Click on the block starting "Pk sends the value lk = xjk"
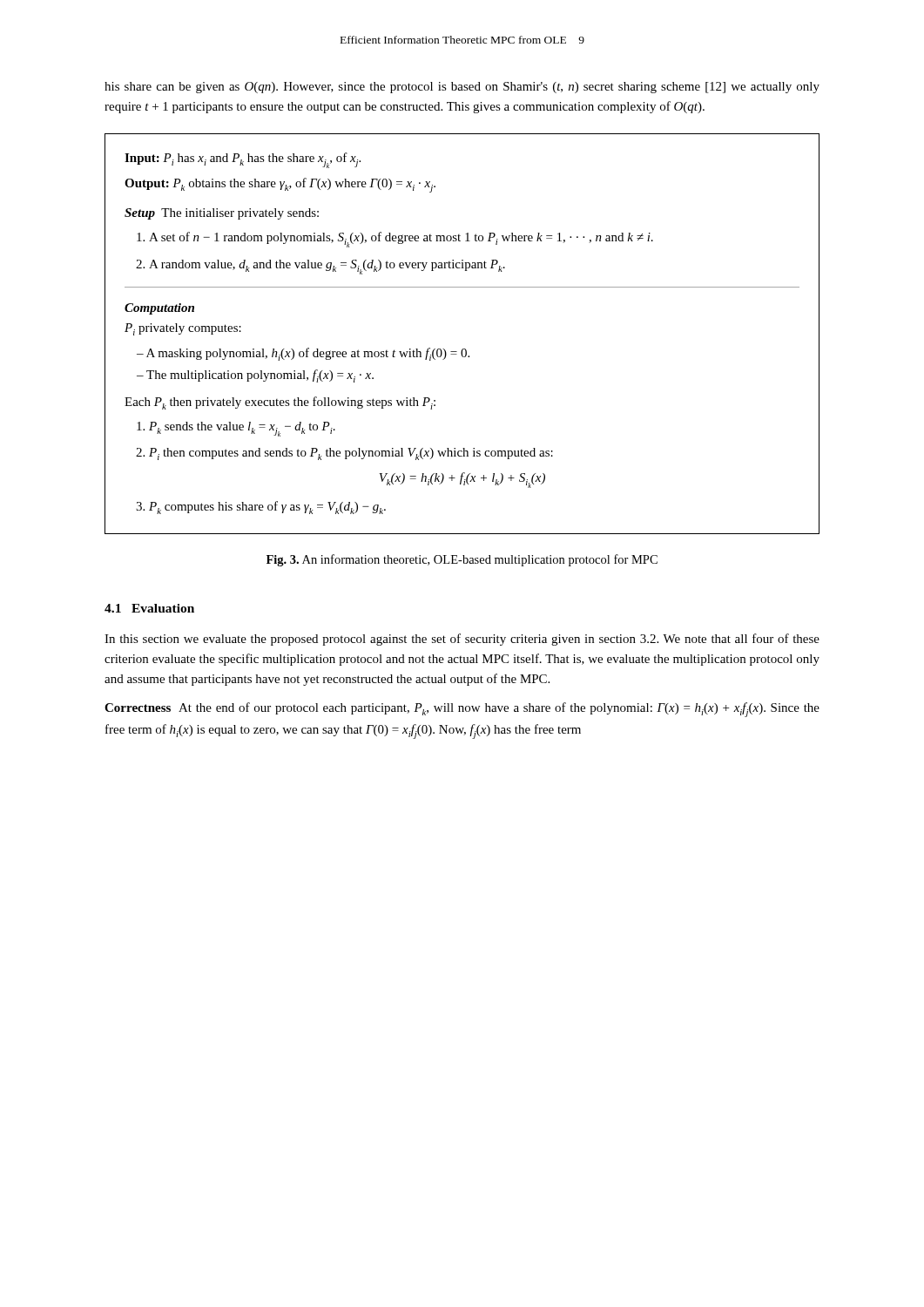The height and width of the screenshot is (1307, 924). [x=236, y=429]
